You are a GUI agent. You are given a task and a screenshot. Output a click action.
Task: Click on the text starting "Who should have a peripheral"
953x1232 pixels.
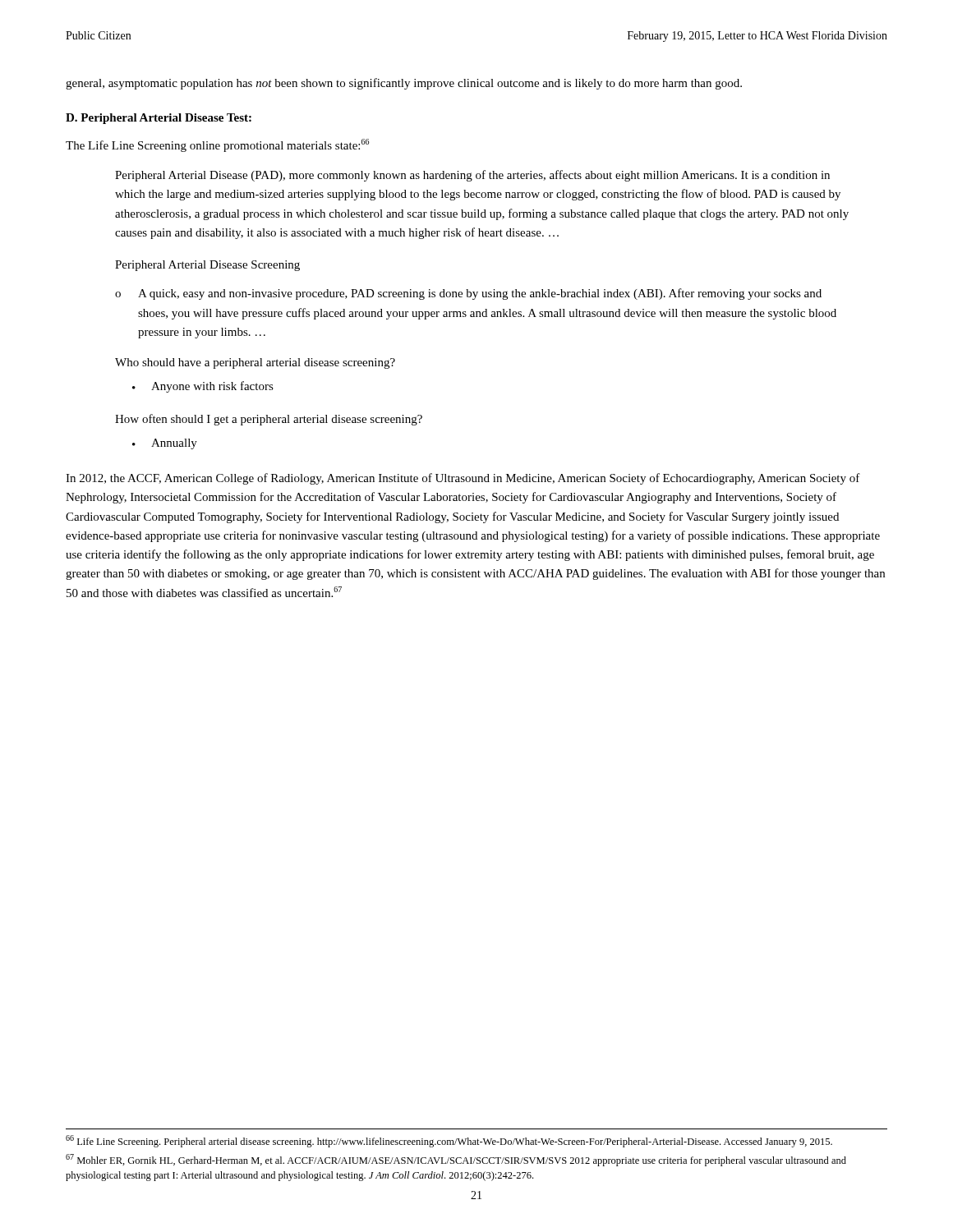click(255, 362)
